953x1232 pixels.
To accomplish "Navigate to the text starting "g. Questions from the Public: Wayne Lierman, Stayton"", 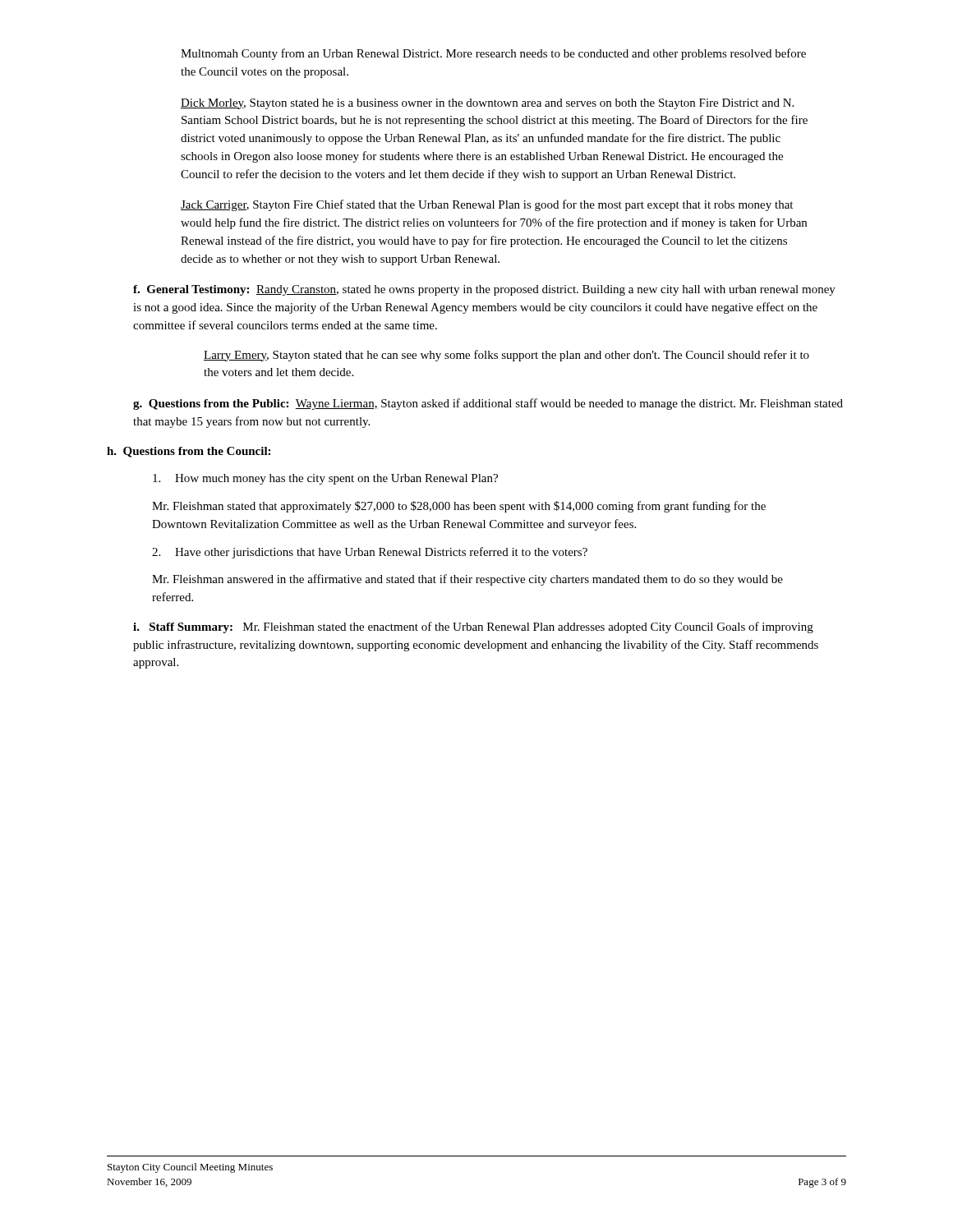I will [x=476, y=413].
